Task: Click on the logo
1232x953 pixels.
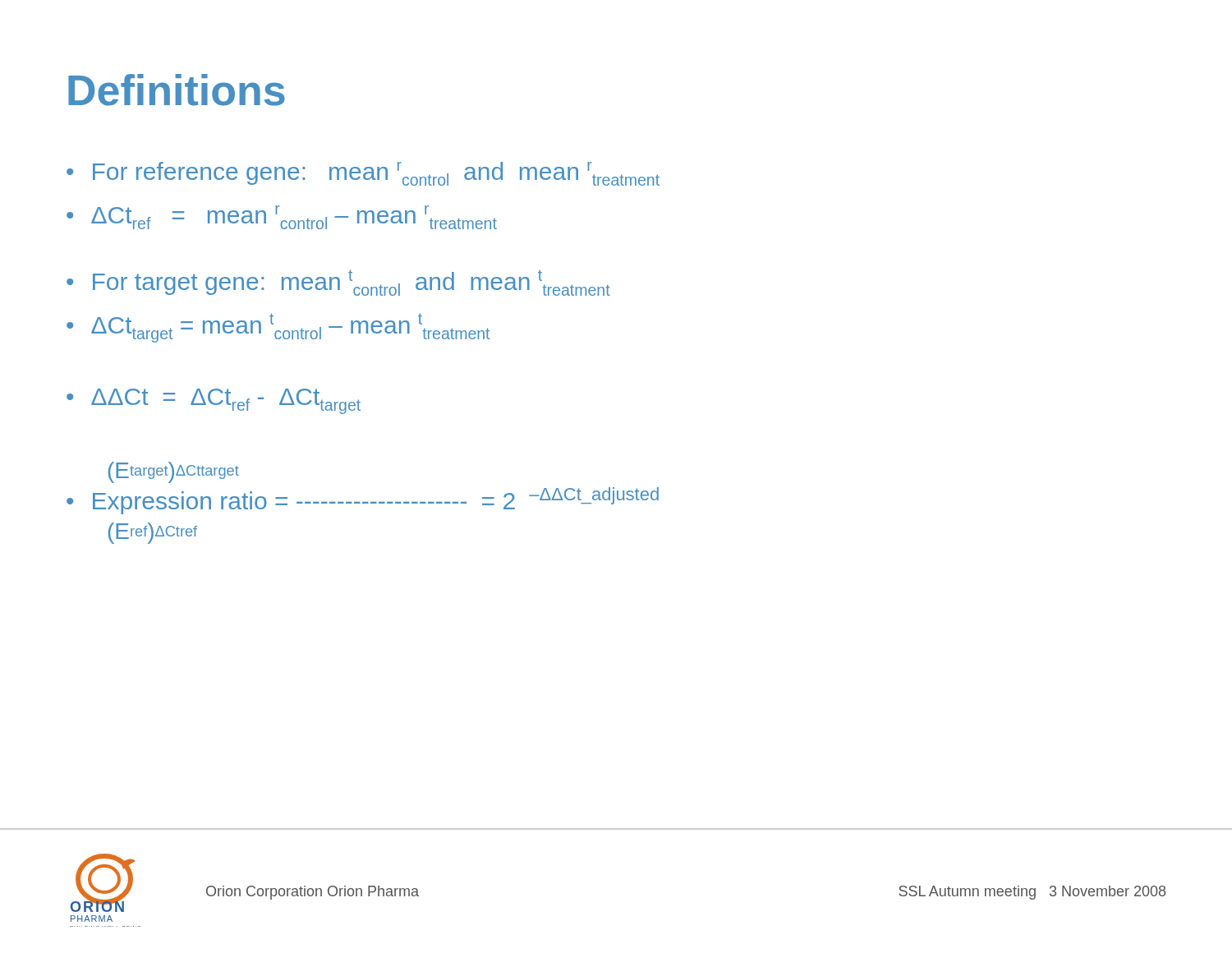Action: coord(111,891)
